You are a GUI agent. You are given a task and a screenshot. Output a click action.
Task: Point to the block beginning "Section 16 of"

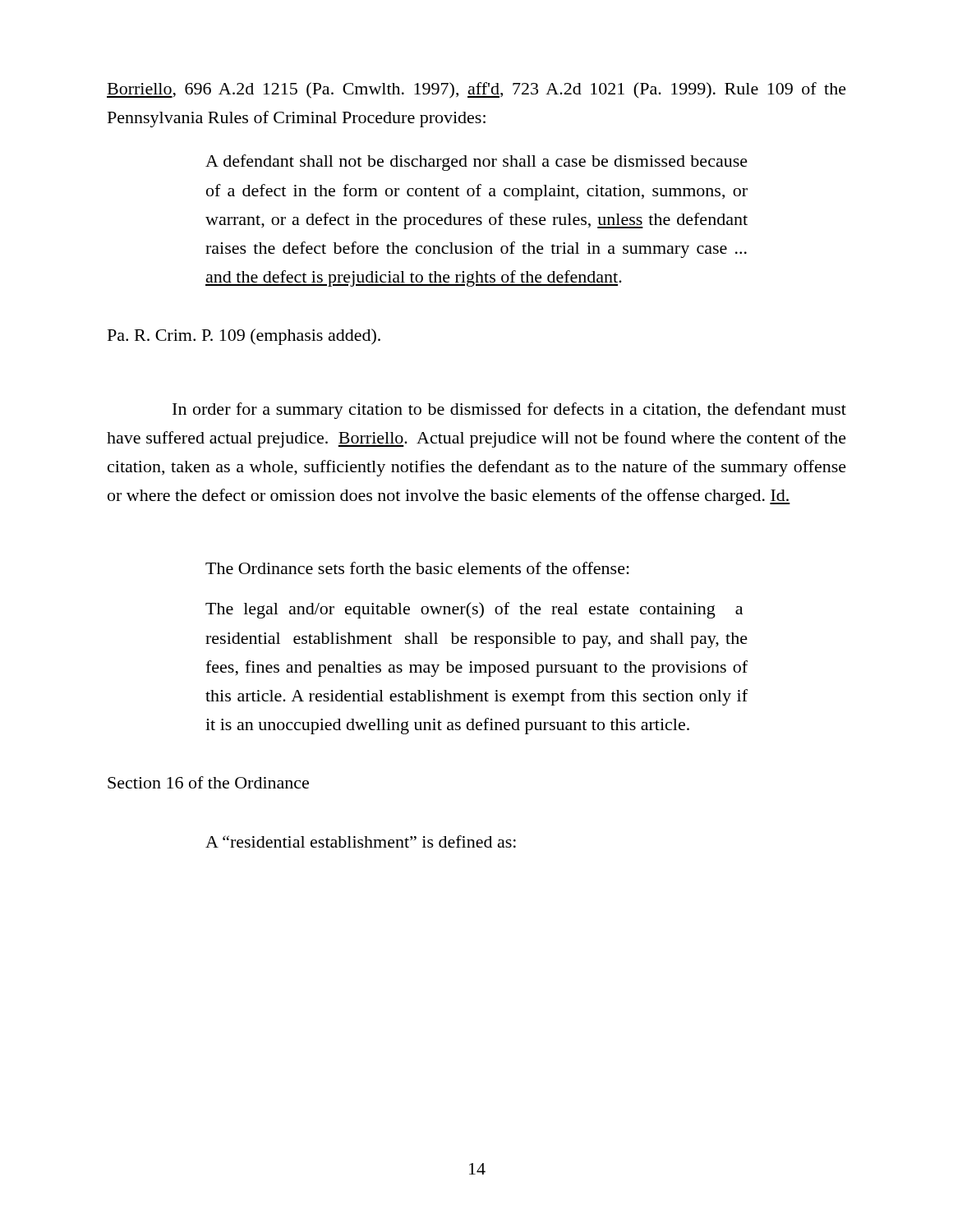tap(208, 783)
